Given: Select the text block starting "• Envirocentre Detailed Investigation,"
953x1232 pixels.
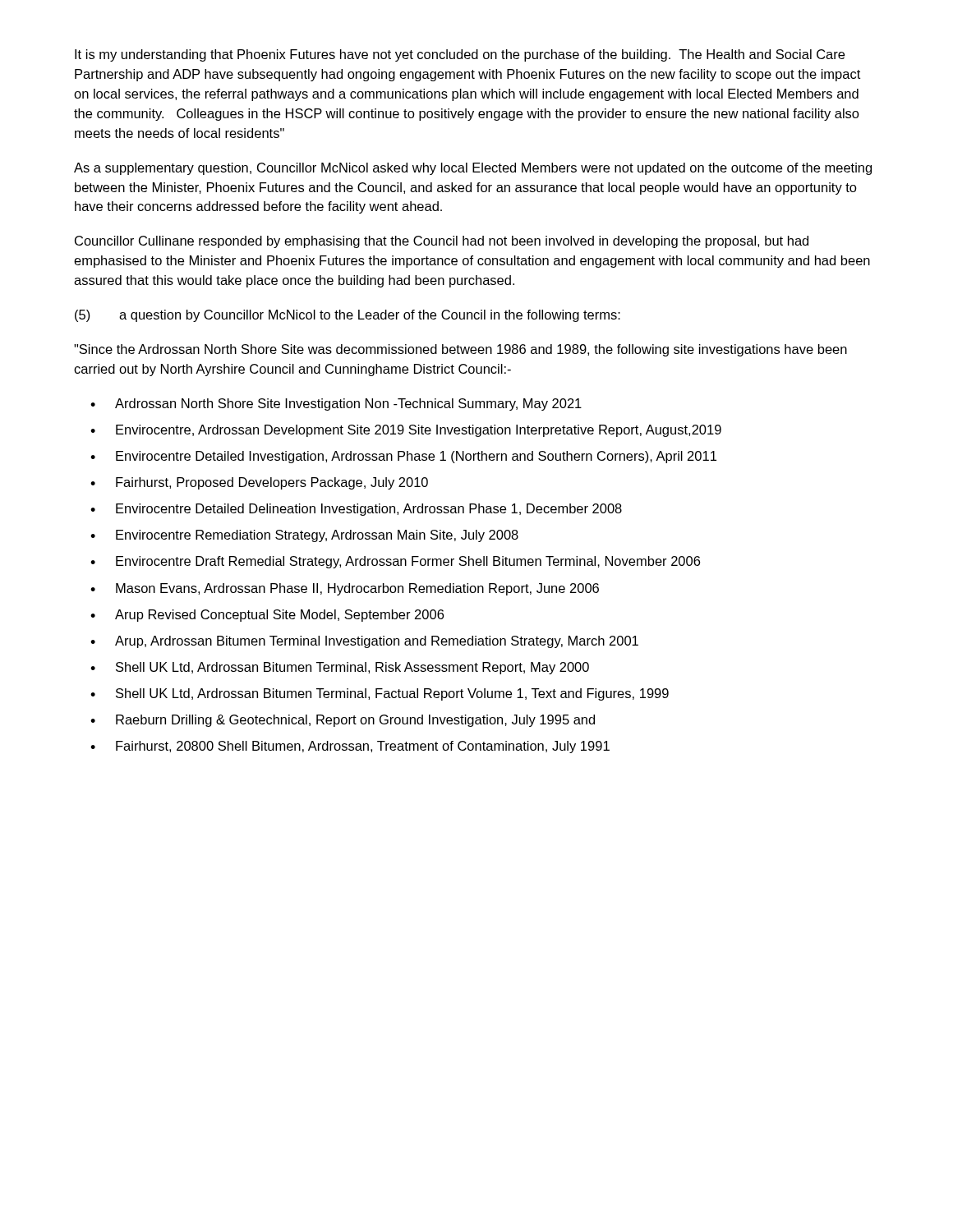Looking at the screenshot, I should point(485,458).
